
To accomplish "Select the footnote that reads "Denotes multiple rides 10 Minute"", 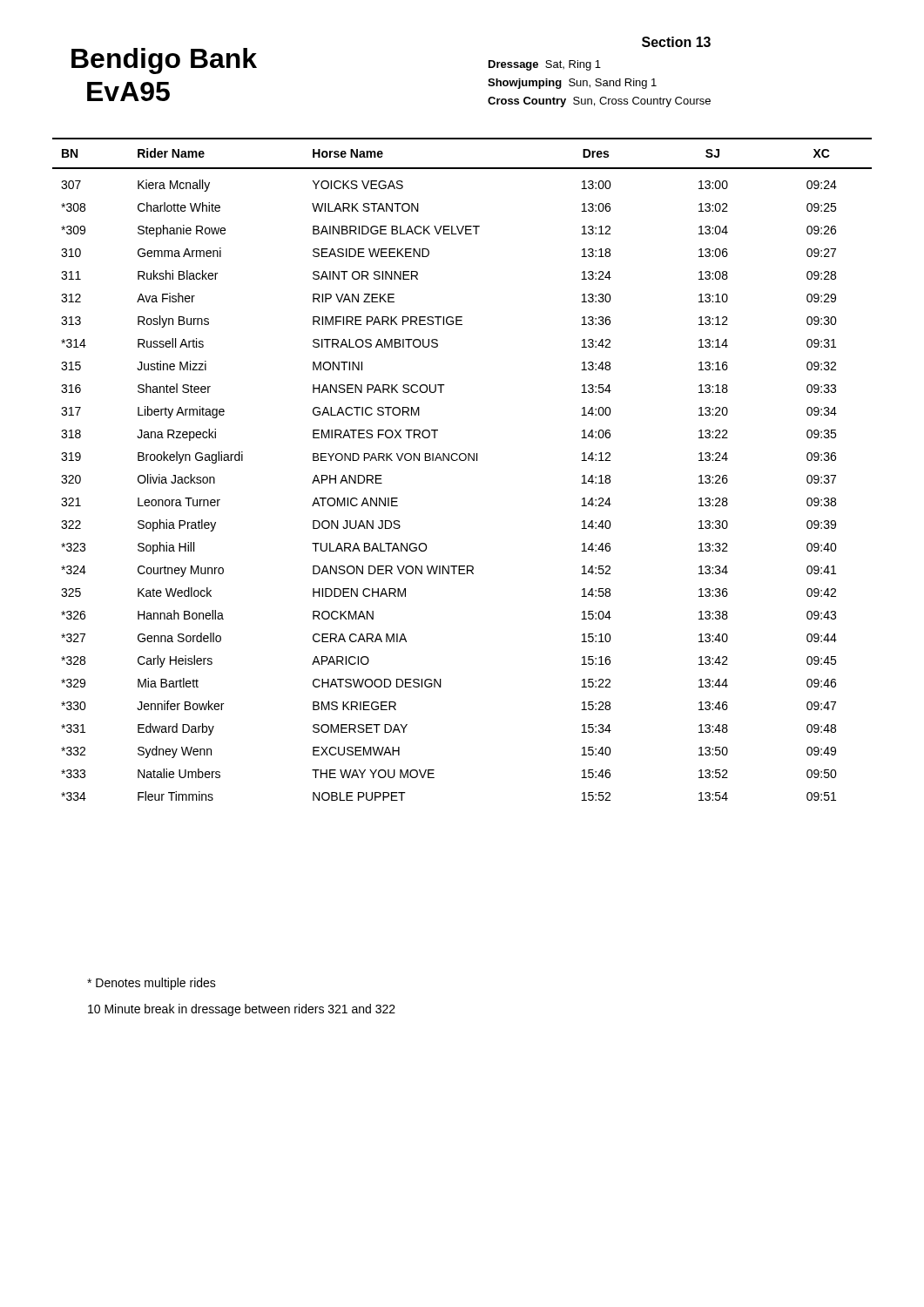I will tap(241, 996).
